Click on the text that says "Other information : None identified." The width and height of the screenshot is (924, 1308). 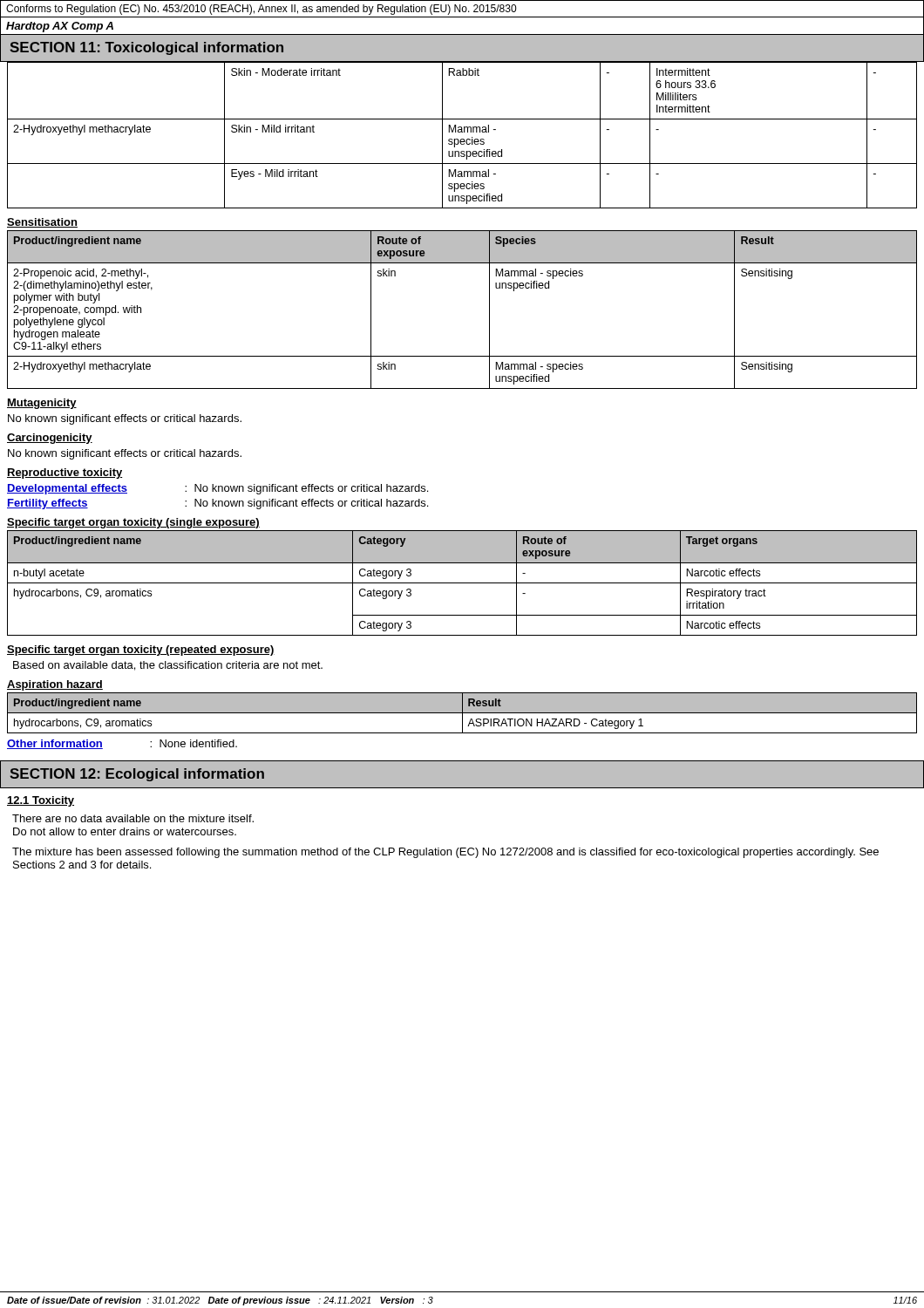coord(122,743)
